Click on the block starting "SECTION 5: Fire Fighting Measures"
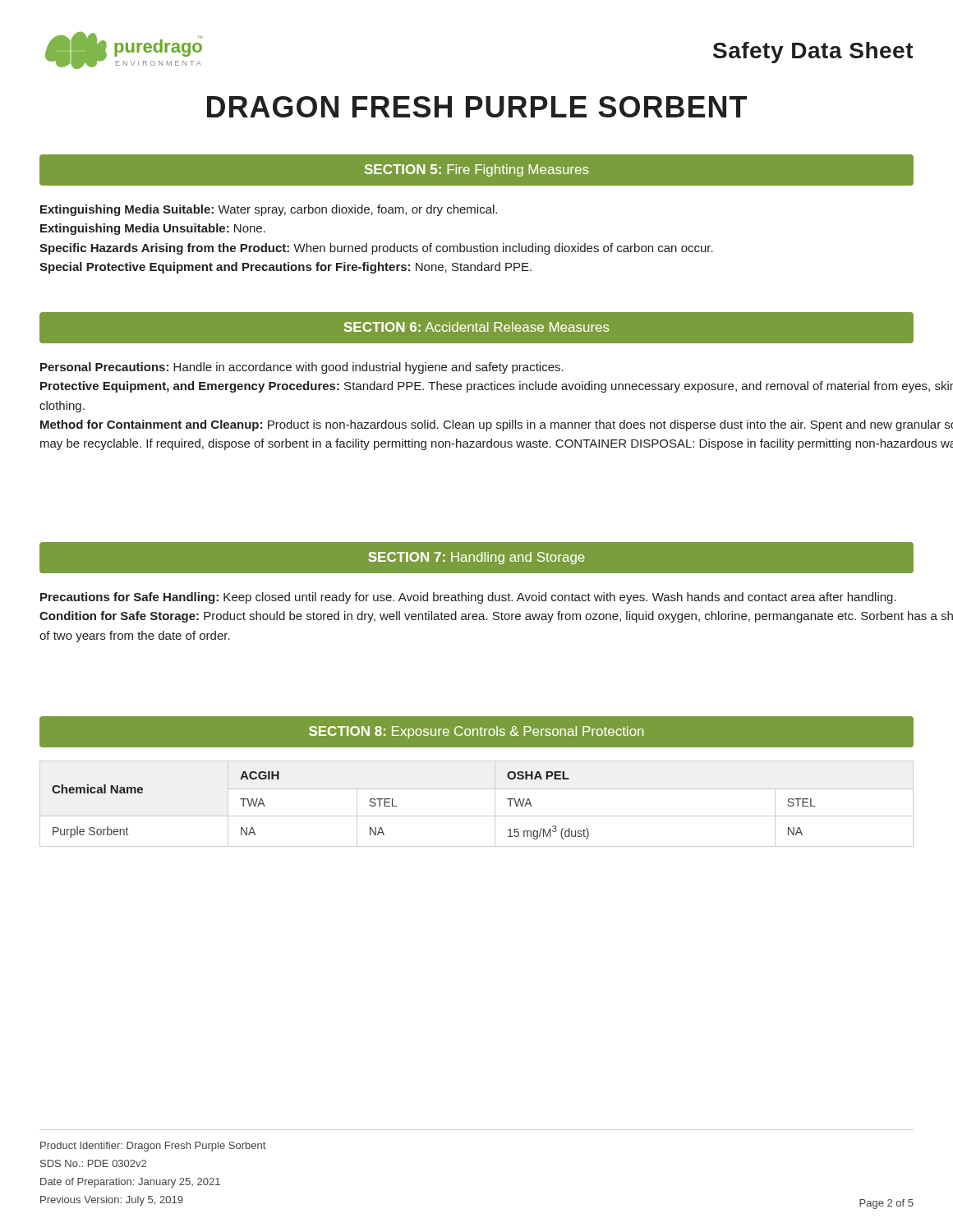 click(x=476, y=170)
